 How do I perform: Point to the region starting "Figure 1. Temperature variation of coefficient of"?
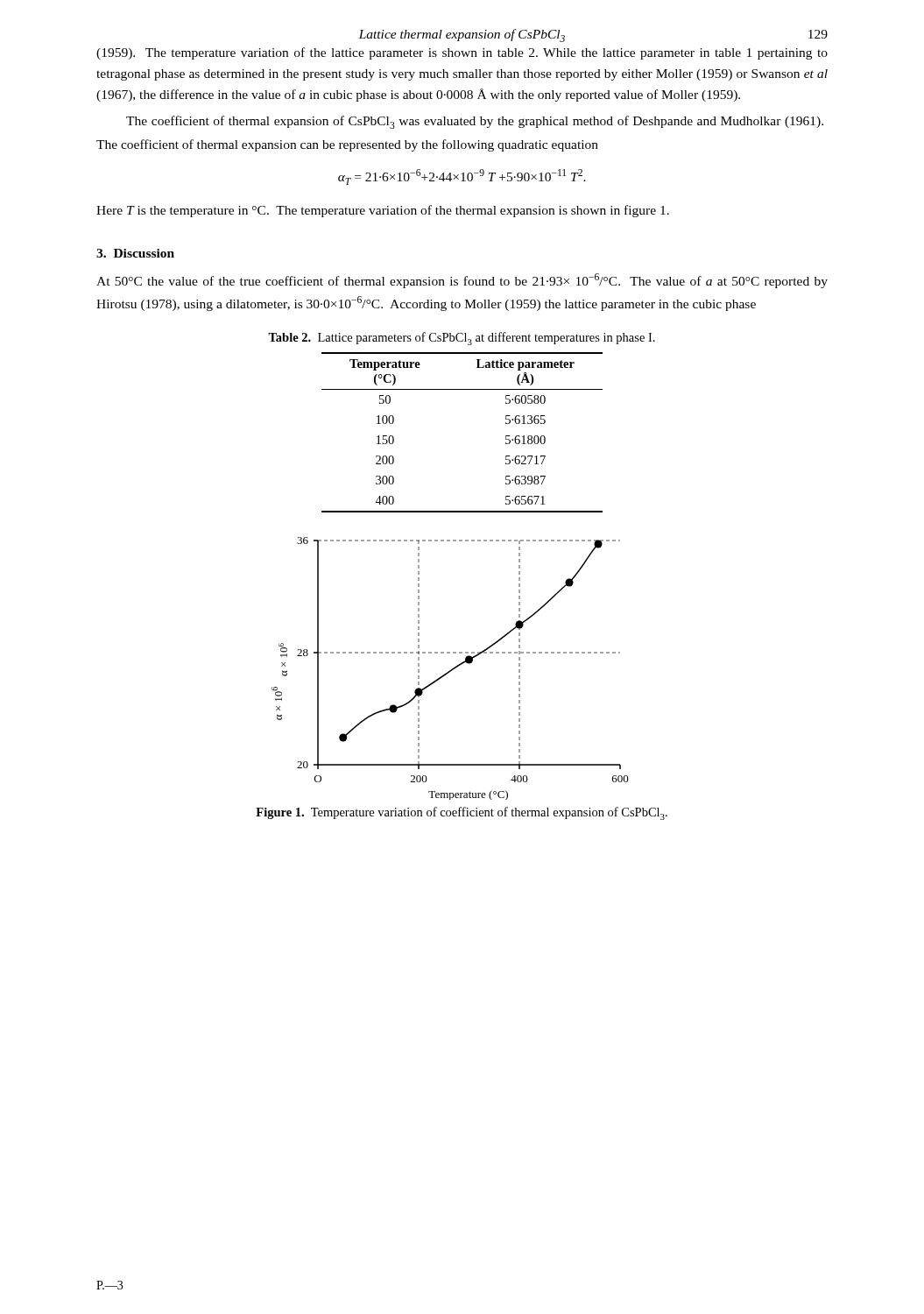click(x=462, y=813)
